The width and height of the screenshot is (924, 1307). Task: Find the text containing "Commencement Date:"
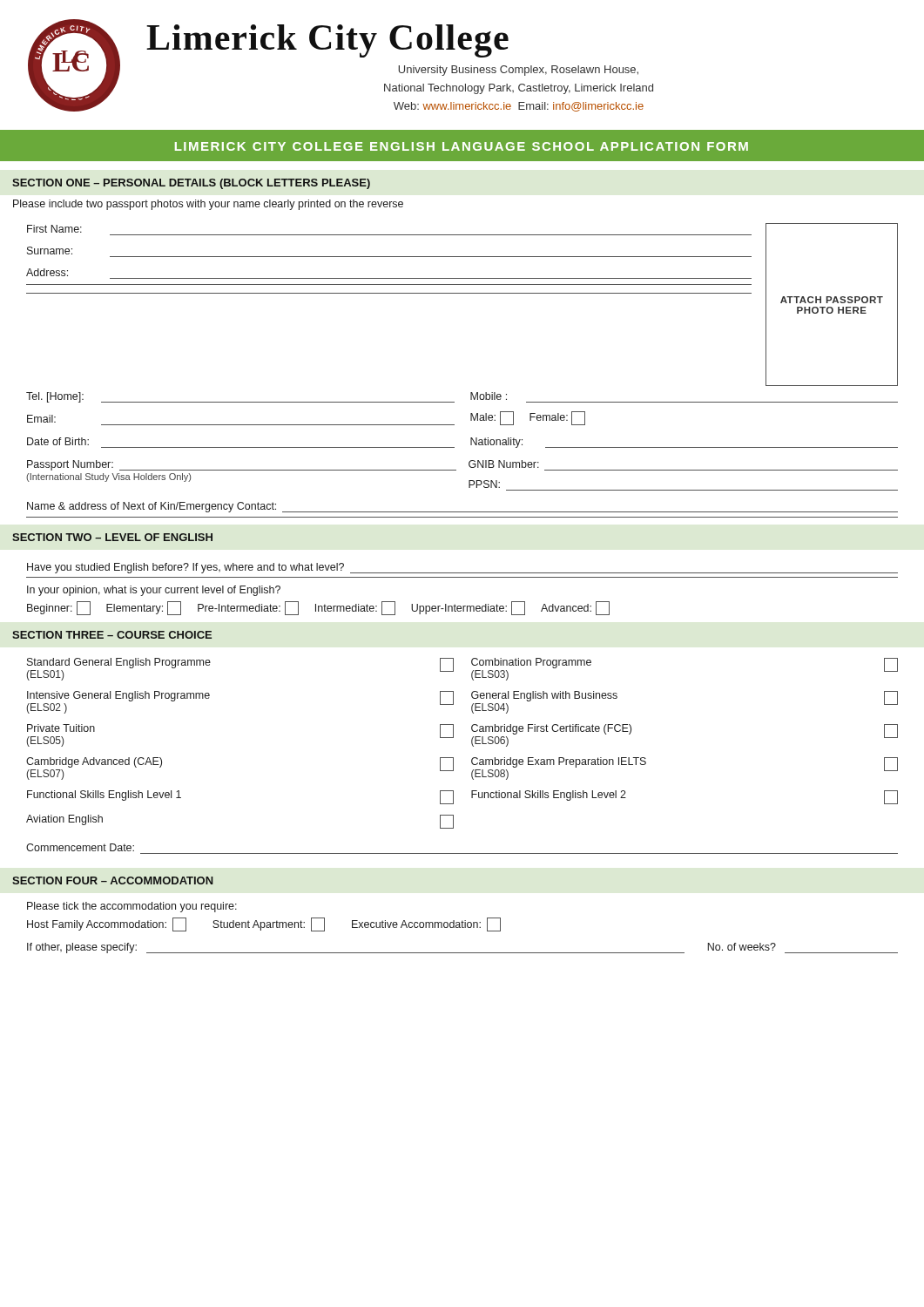(x=462, y=846)
